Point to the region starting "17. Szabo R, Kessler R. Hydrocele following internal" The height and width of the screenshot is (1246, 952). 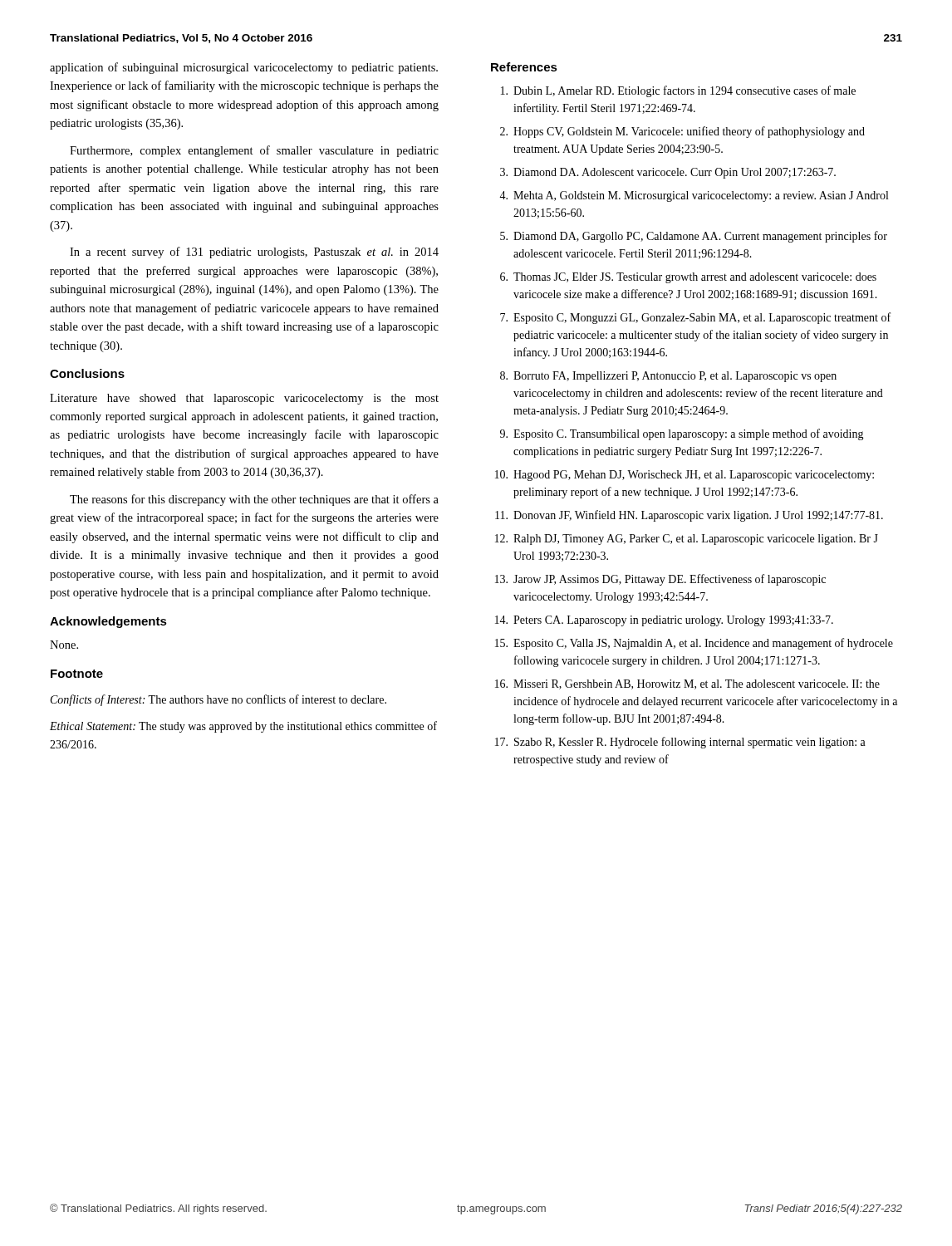696,750
